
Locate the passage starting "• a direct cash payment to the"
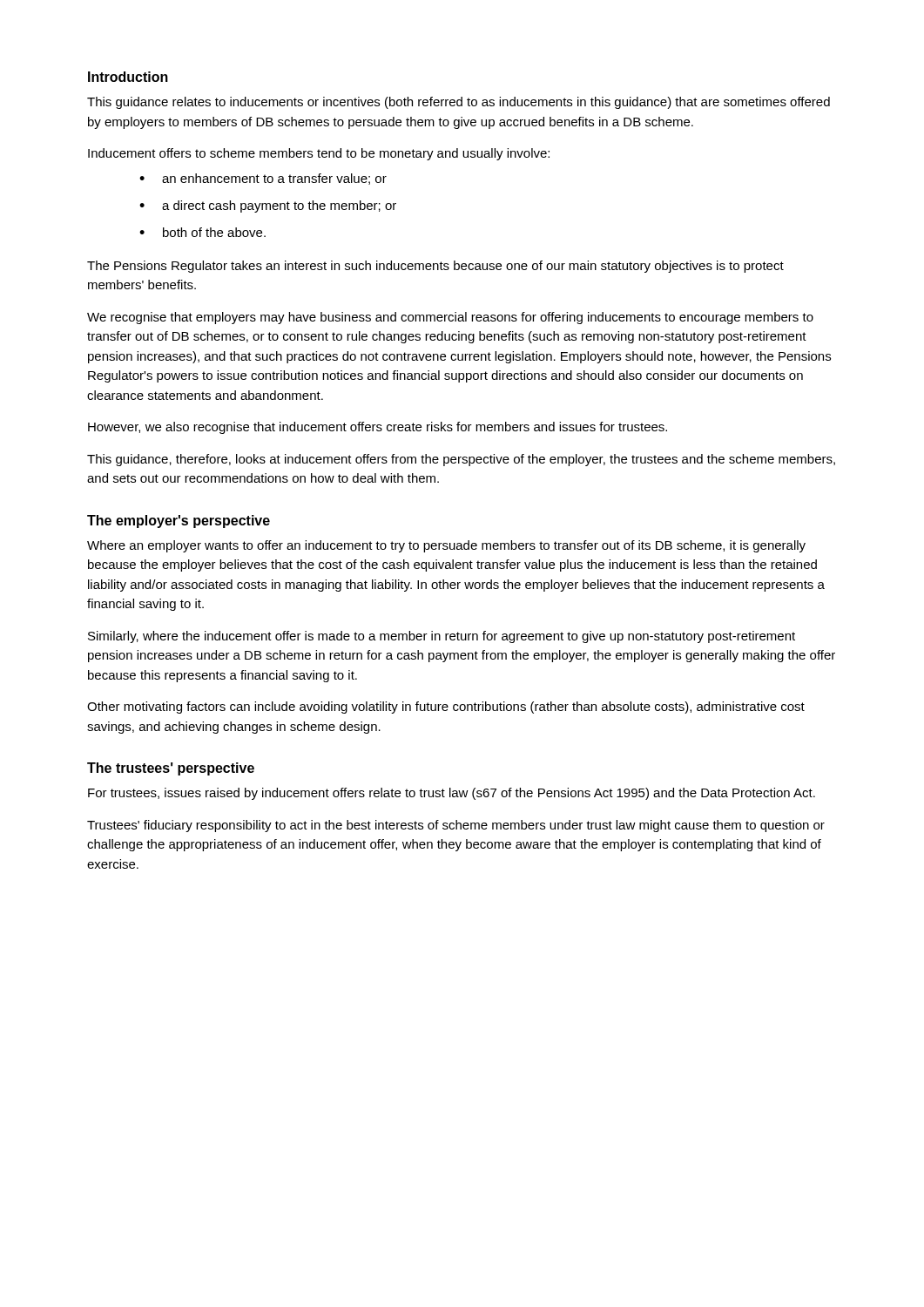click(x=268, y=206)
